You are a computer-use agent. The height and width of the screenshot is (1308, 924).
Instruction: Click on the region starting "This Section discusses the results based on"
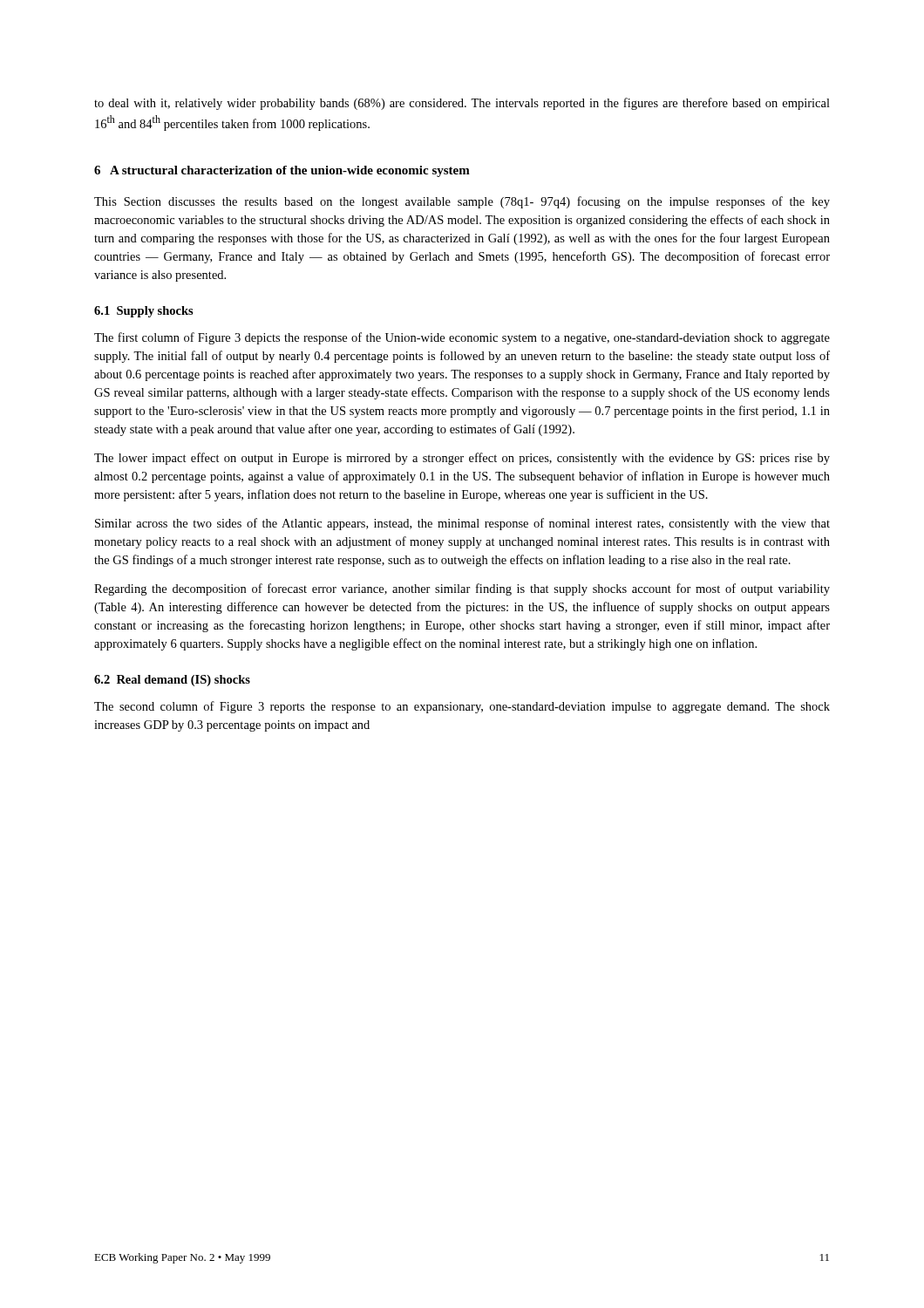tap(462, 238)
